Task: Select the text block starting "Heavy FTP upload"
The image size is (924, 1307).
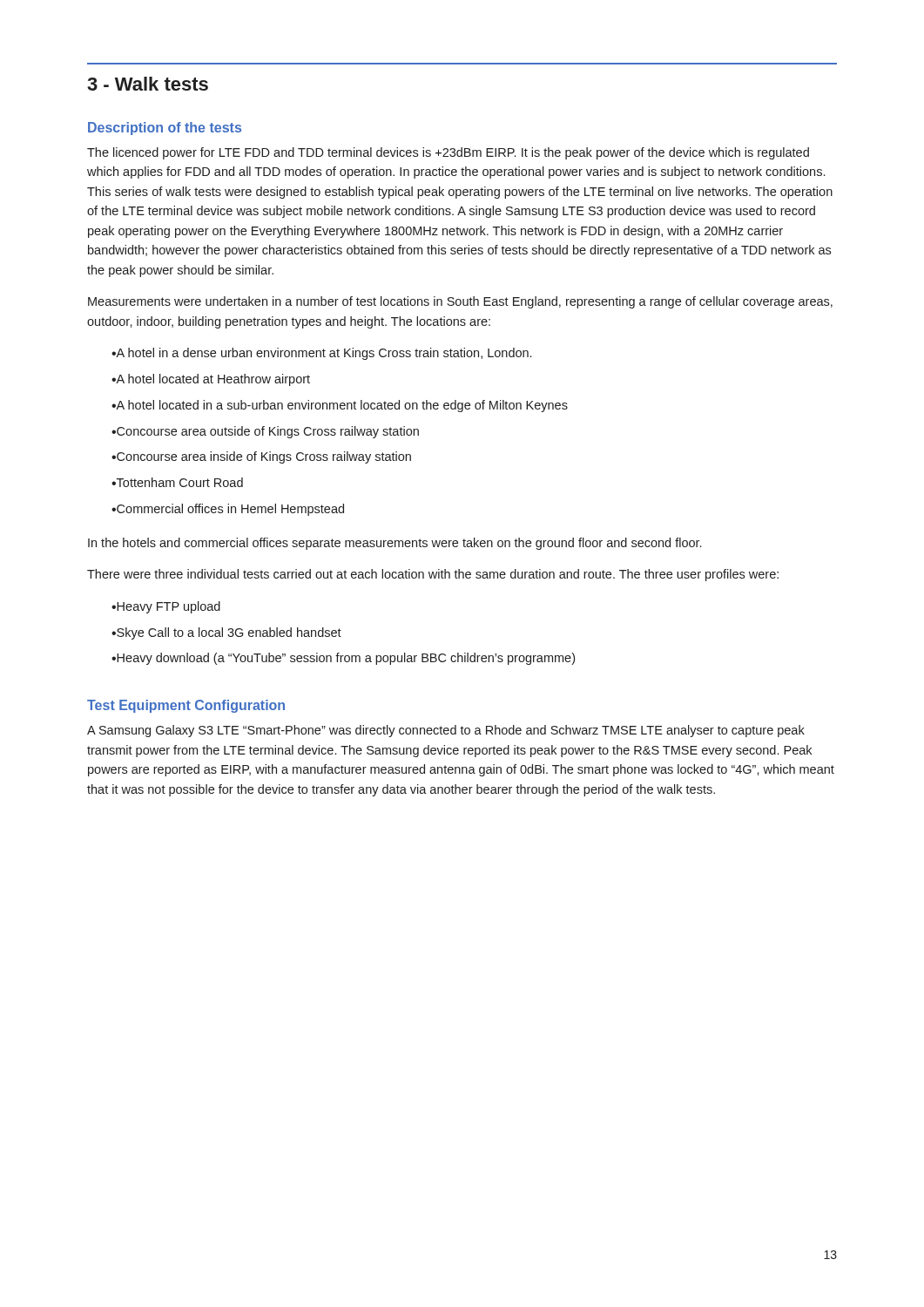Action: [x=166, y=607]
